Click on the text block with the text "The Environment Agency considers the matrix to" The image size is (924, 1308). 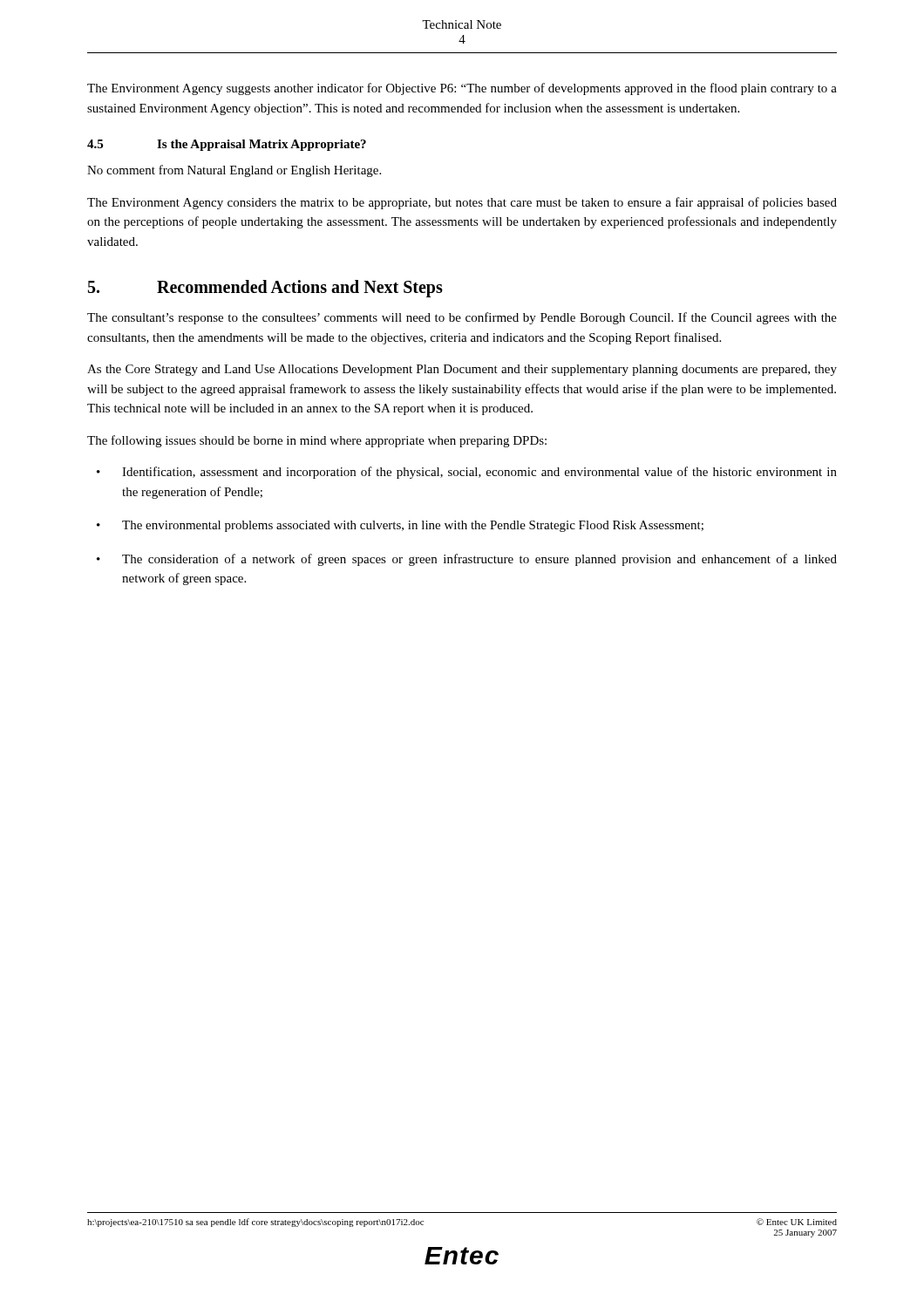point(462,222)
